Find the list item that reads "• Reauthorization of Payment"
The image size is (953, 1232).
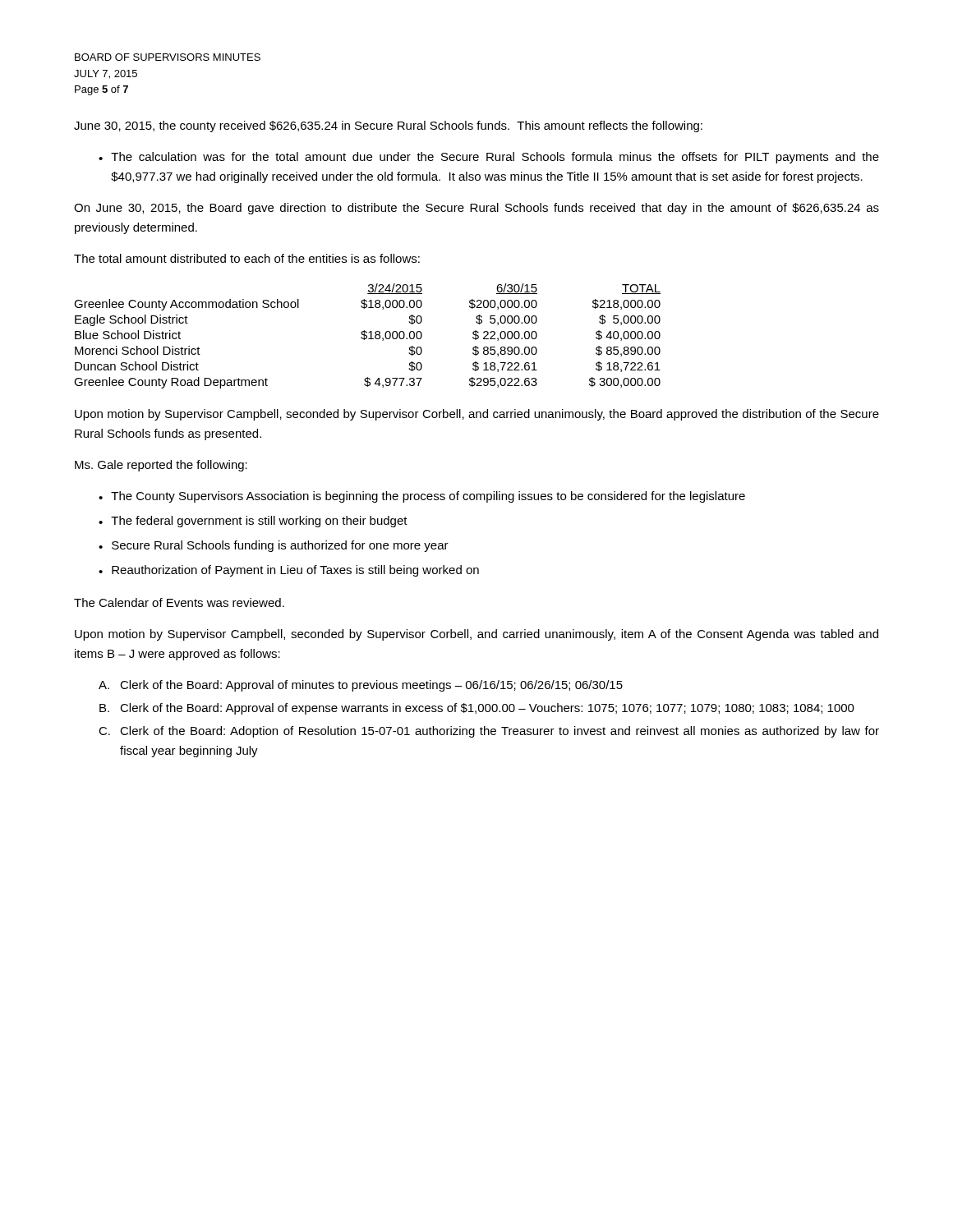(x=289, y=570)
